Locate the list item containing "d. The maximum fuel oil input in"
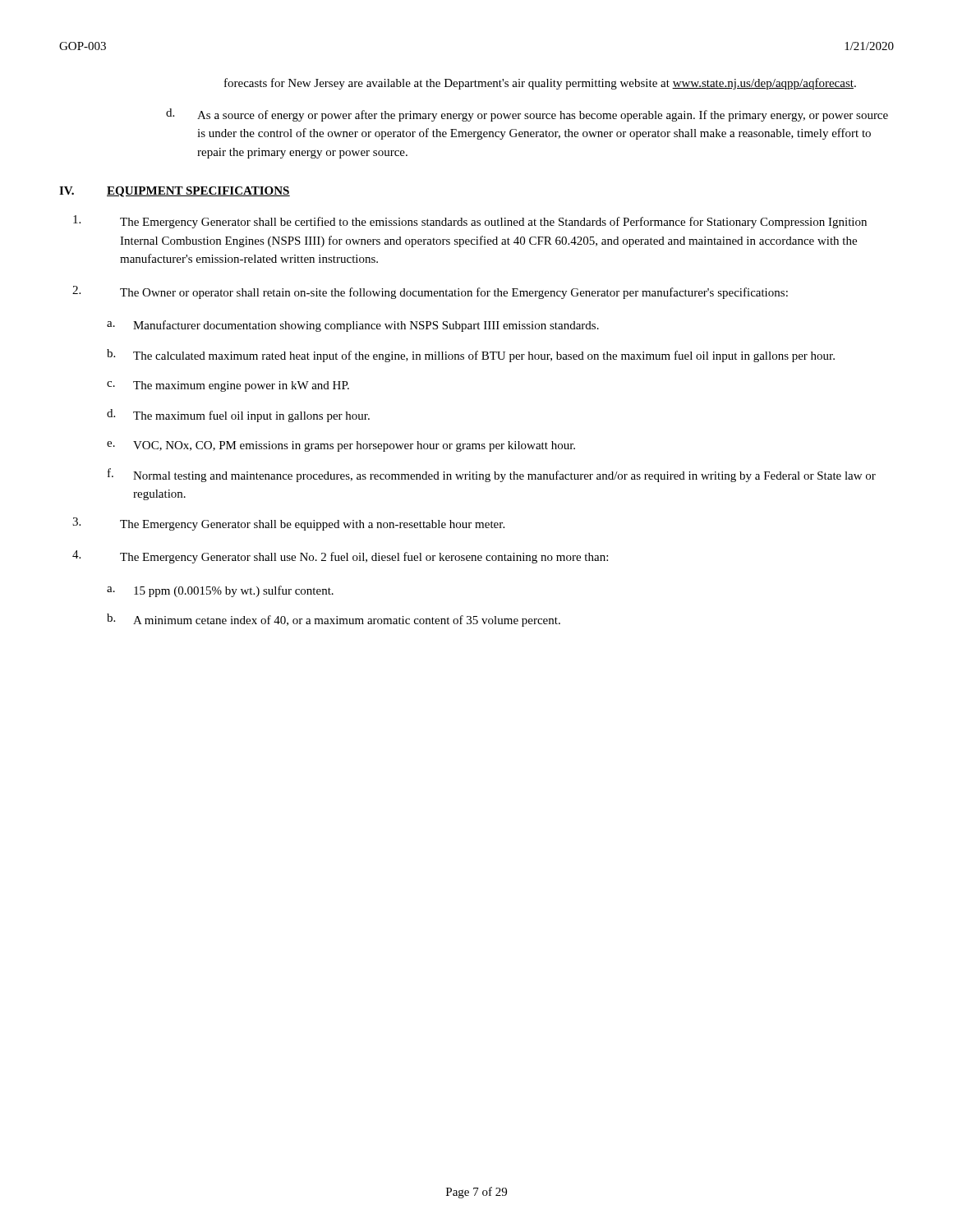Viewport: 953px width, 1232px height. (x=238, y=416)
